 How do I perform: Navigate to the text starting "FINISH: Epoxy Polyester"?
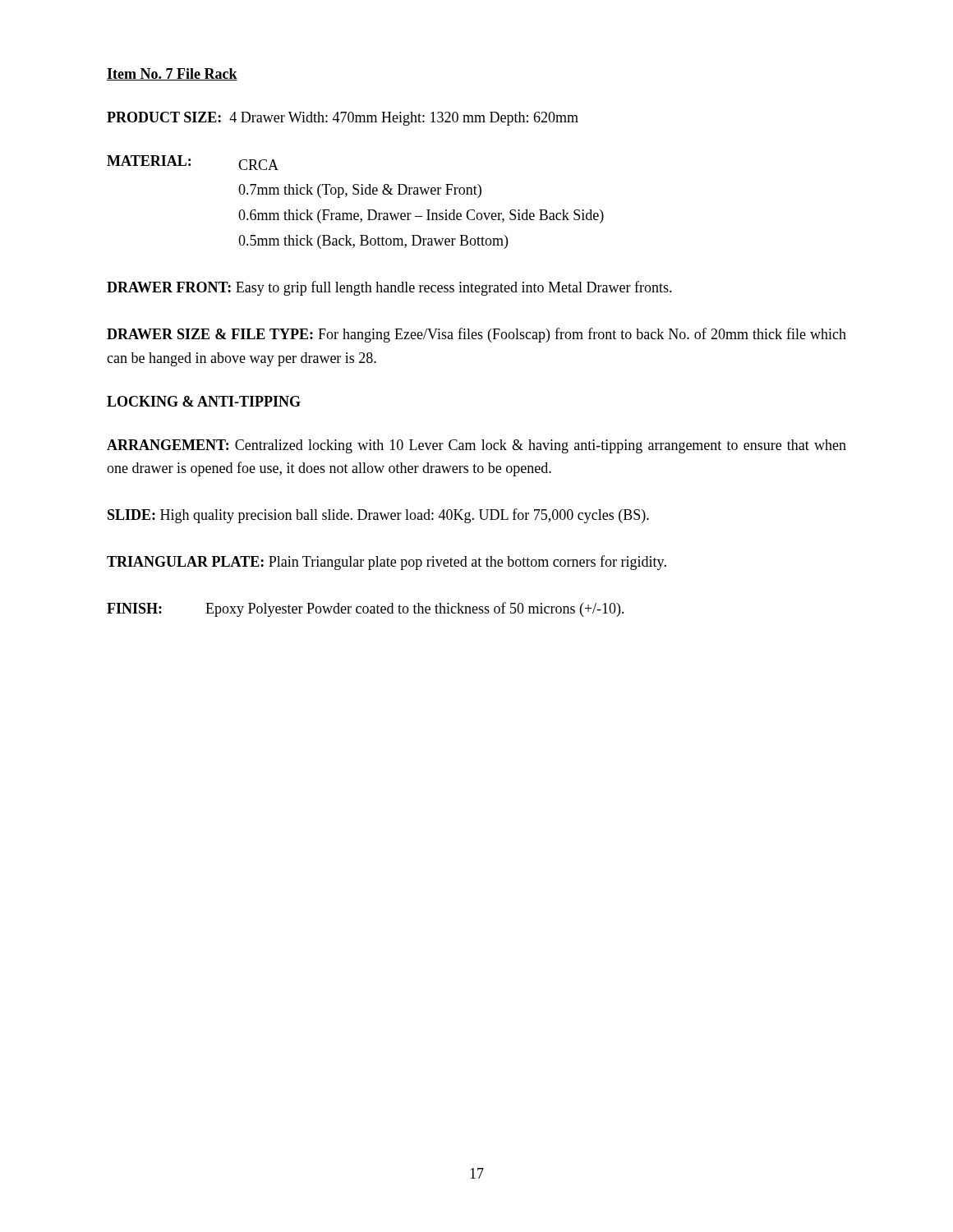tap(476, 609)
